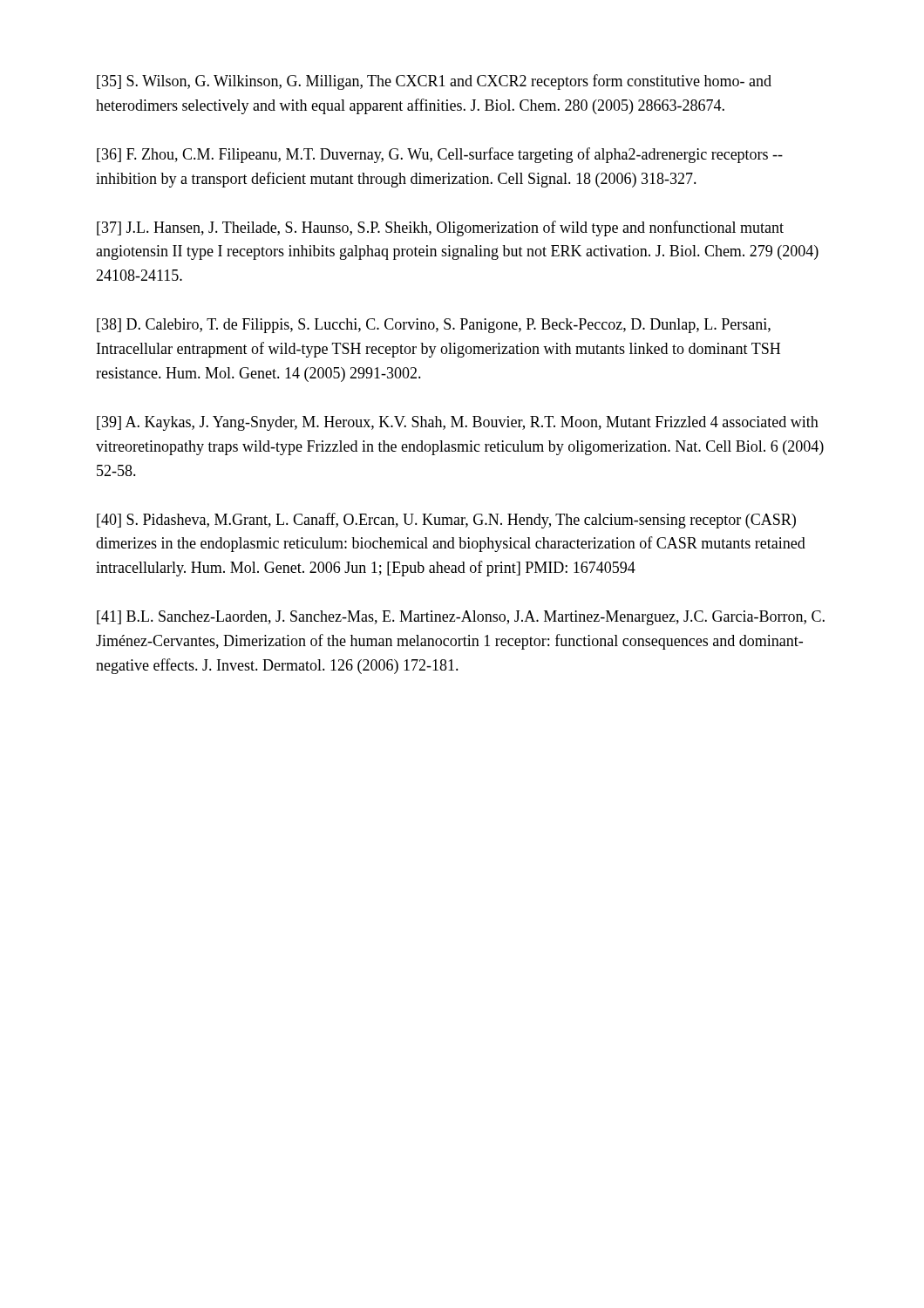Click on the list item that says "[39] A. Kaykas, J. Yang-Snyder, M. Heroux,"
This screenshot has height=1308, width=924.
click(x=460, y=446)
